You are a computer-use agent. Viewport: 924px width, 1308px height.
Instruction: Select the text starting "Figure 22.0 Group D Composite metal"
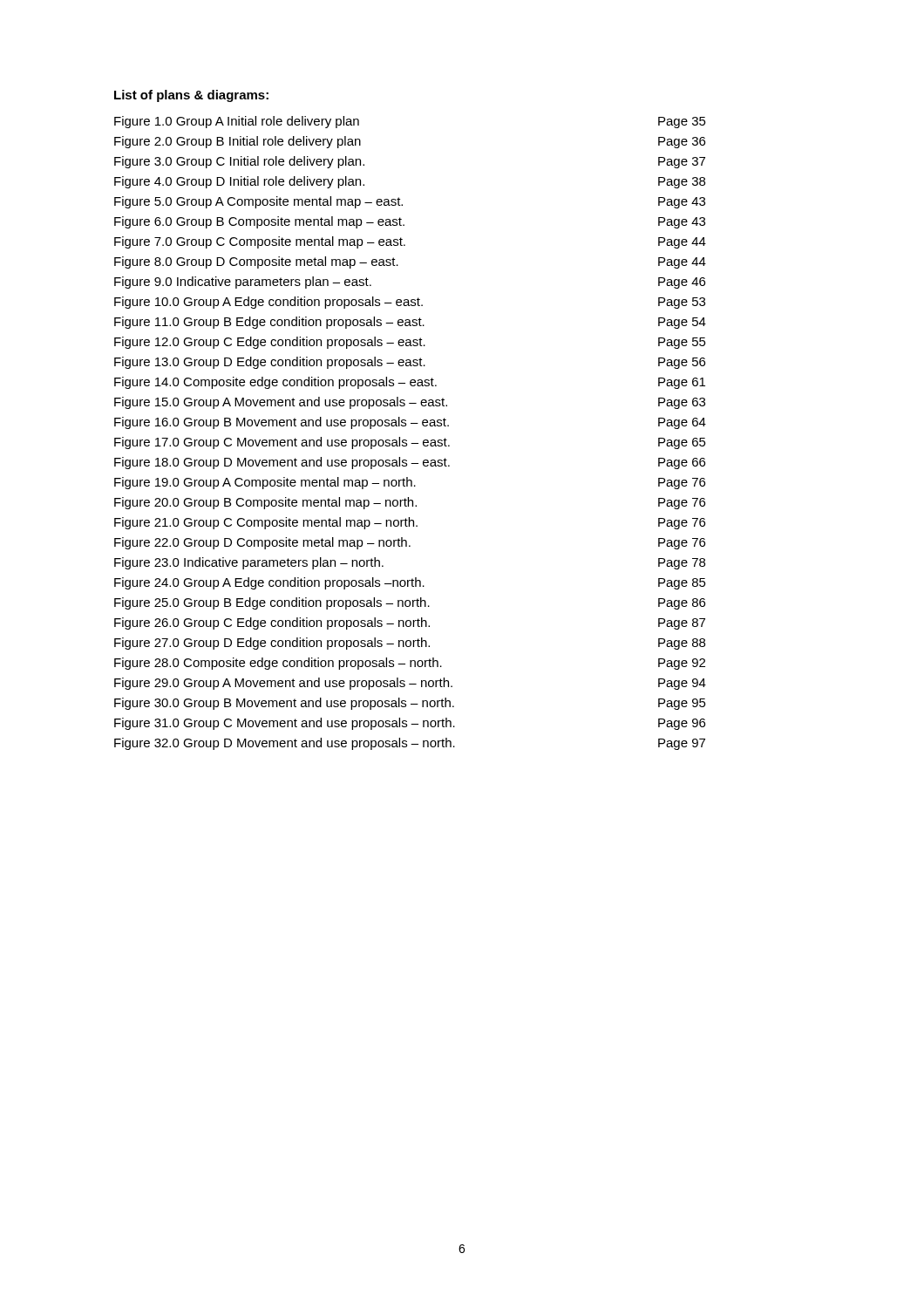tap(410, 543)
